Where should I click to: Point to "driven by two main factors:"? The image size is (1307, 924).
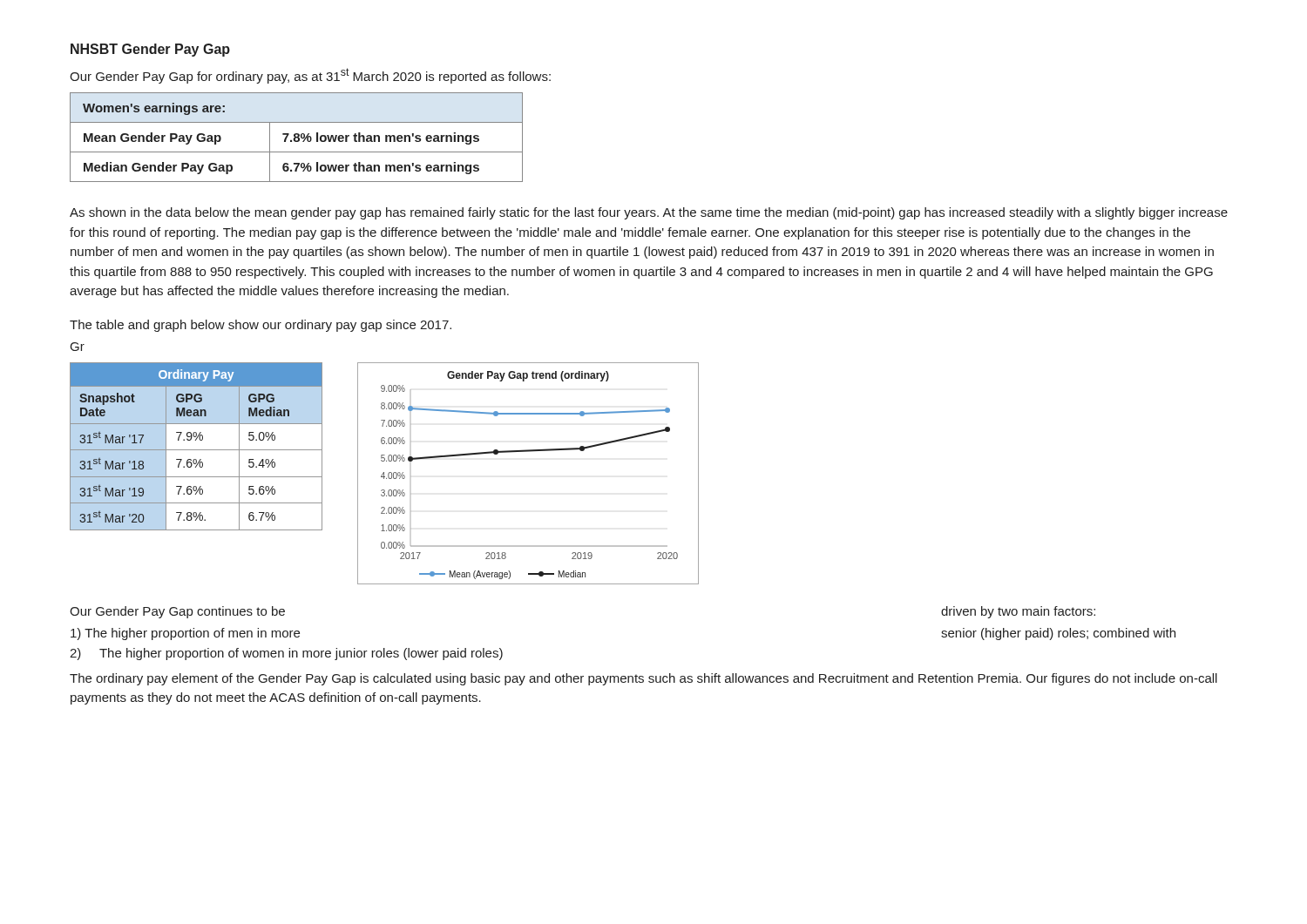pyautogui.click(x=1019, y=610)
